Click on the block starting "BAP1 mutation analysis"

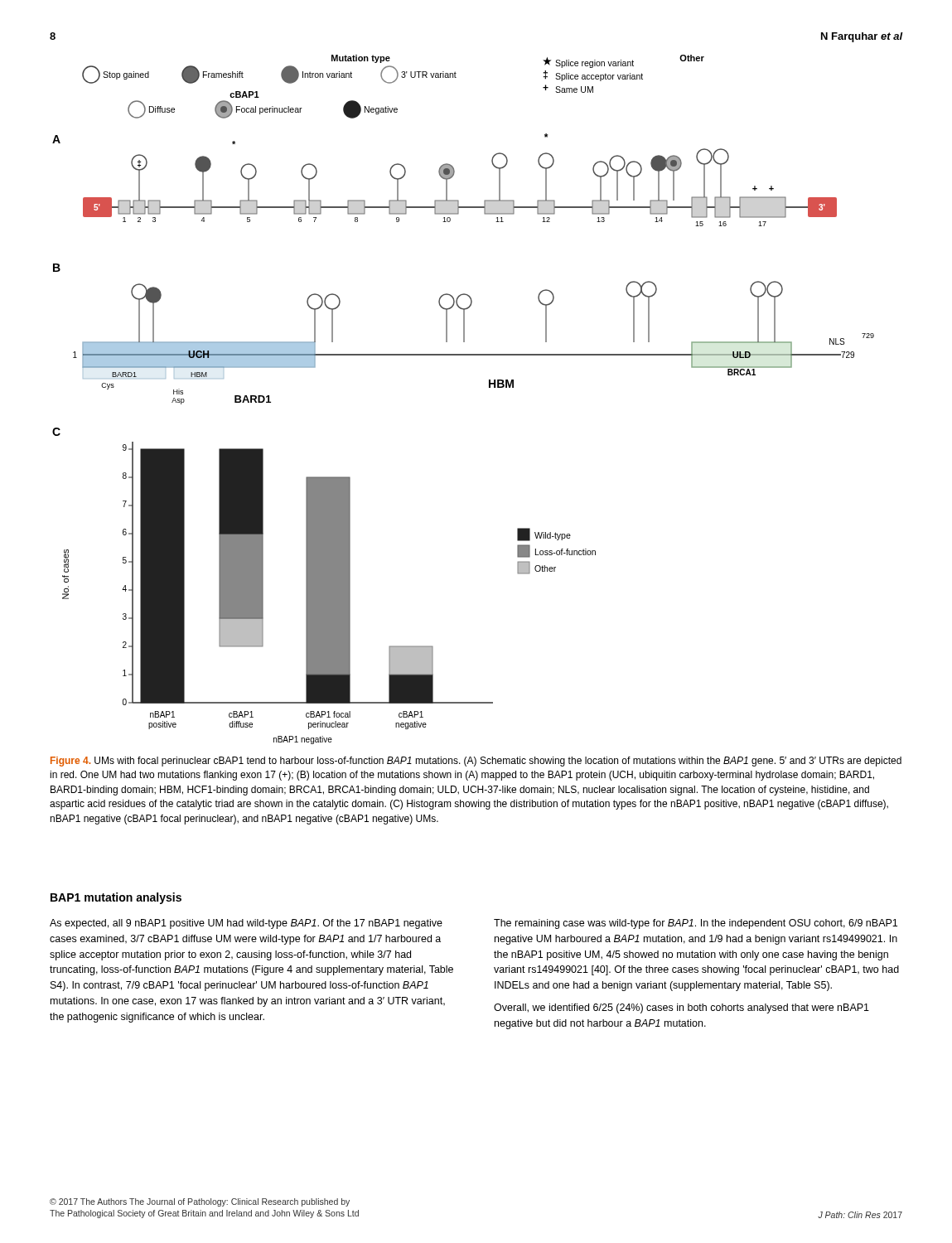(116, 897)
